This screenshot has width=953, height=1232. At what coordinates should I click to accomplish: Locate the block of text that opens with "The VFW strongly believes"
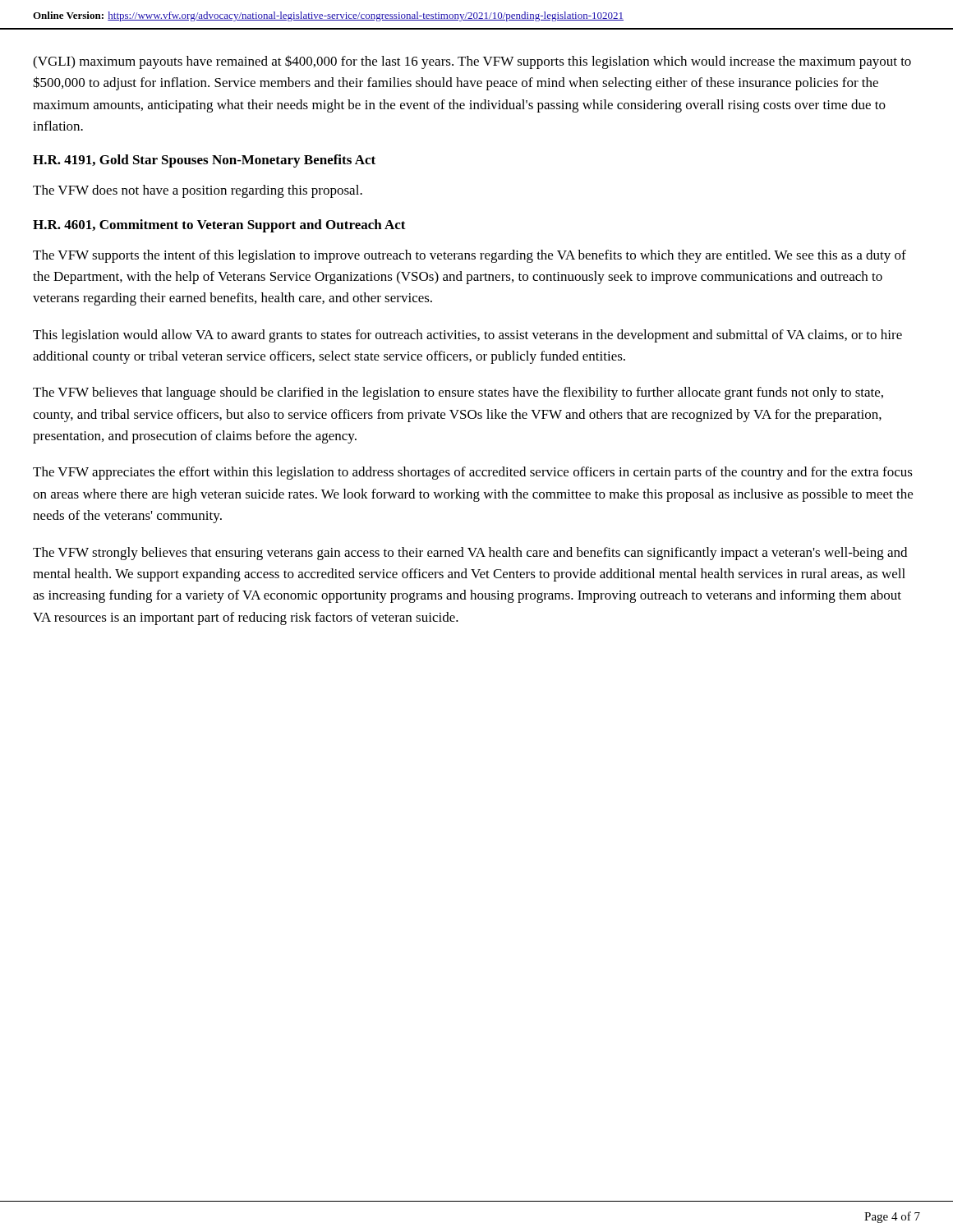click(x=470, y=584)
